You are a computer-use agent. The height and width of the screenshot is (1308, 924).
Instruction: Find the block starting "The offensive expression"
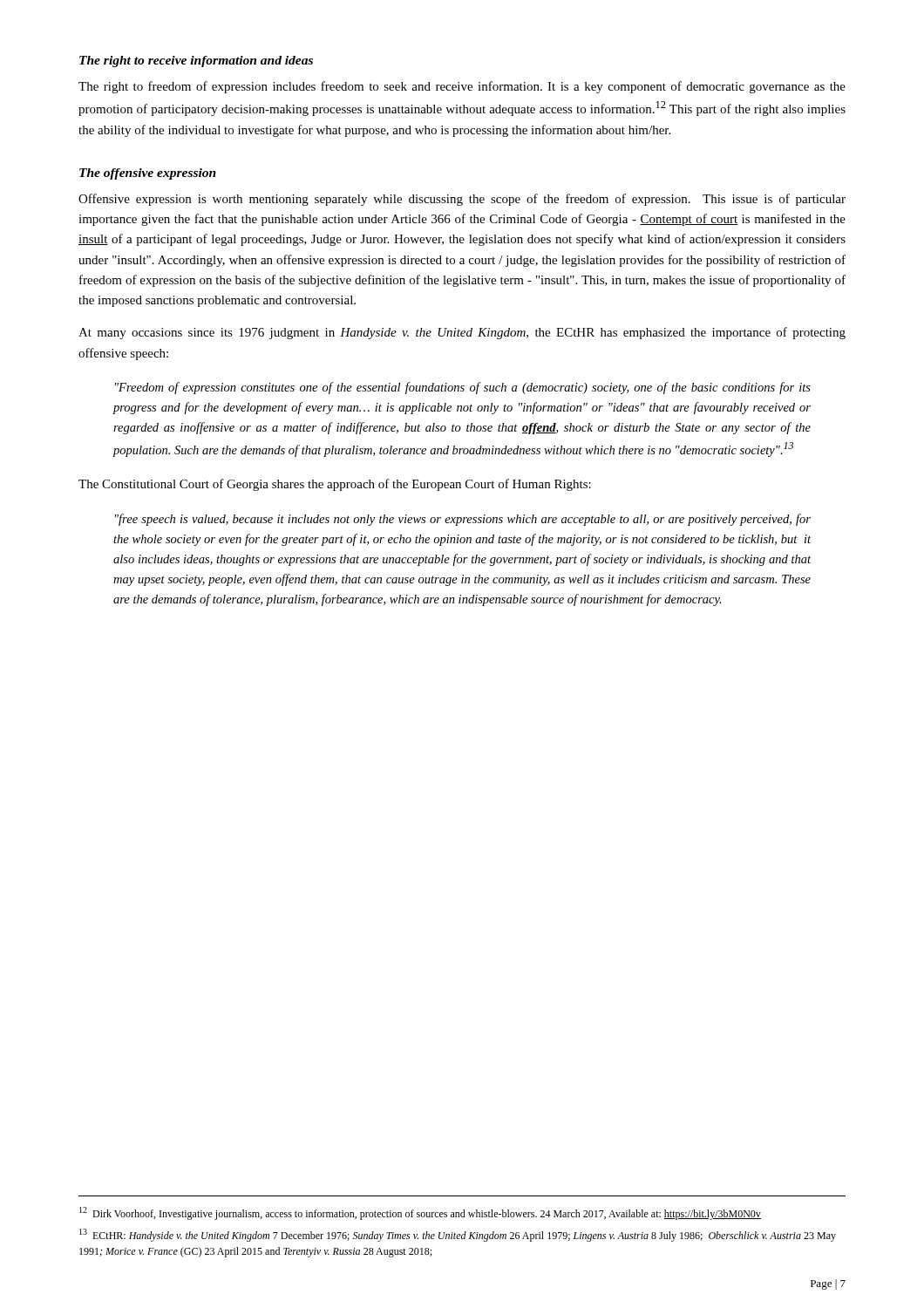147,172
